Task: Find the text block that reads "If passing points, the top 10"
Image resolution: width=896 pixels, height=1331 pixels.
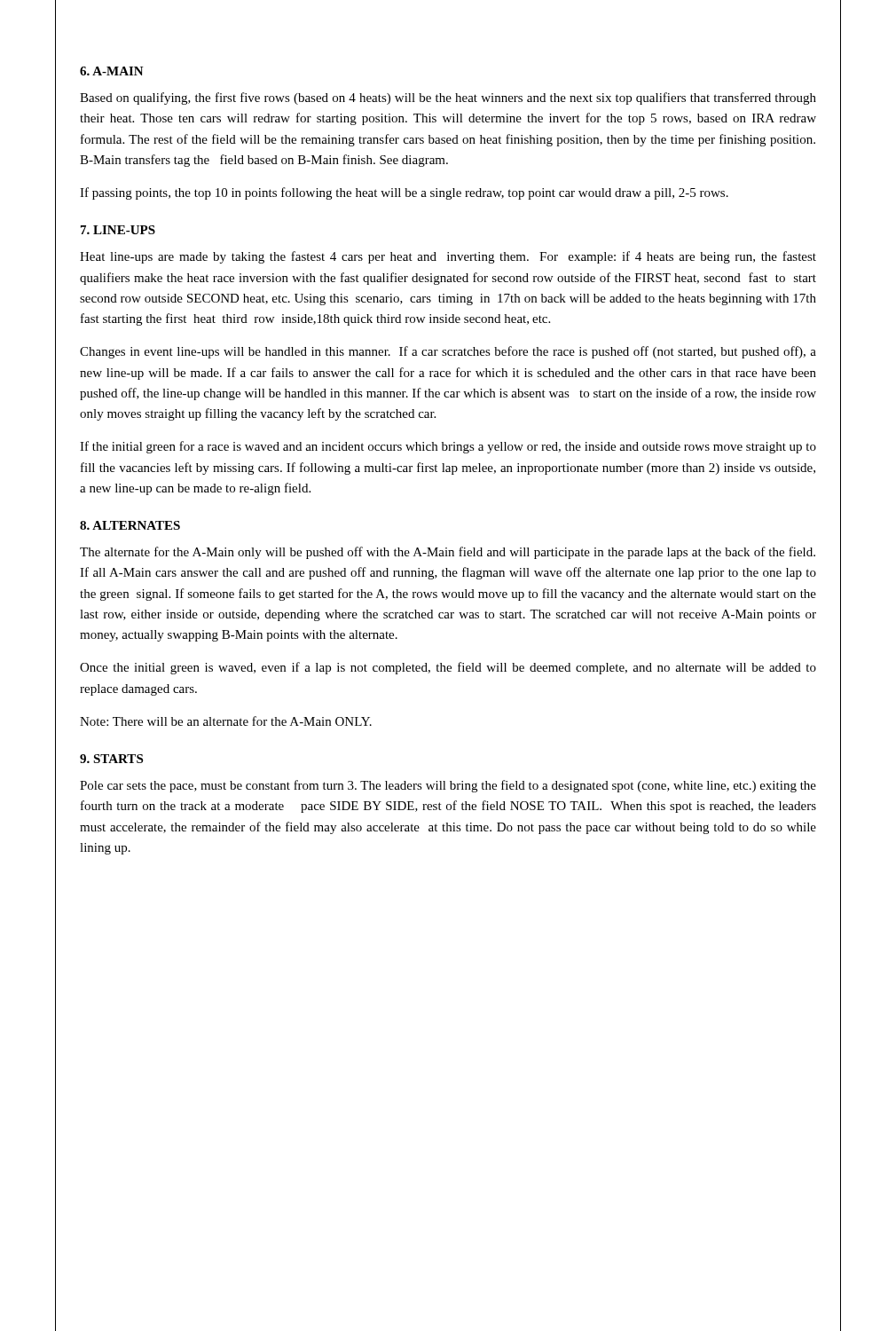Action: coord(404,193)
